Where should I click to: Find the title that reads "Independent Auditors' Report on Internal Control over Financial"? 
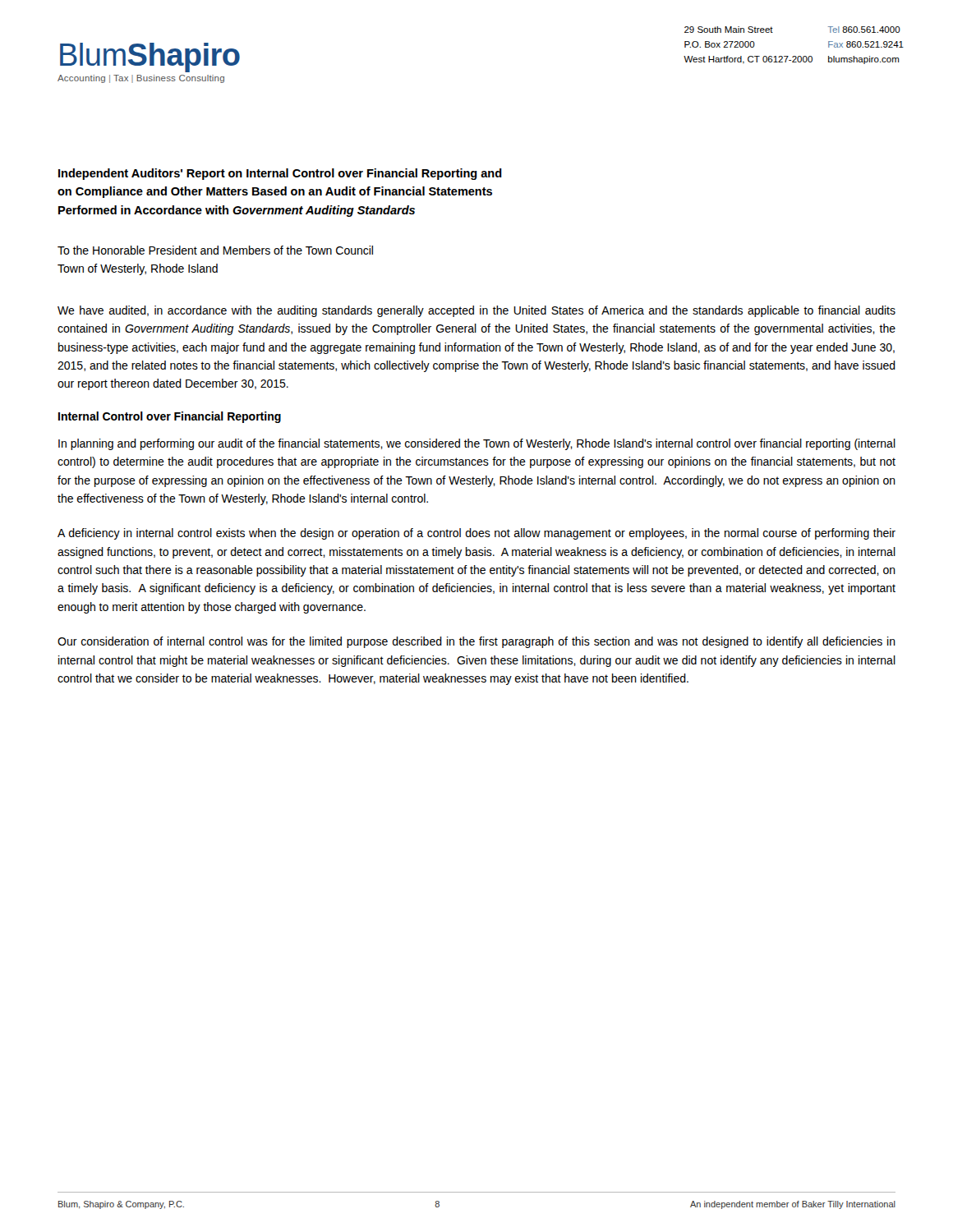pyautogui.click(x=280, y=192)
